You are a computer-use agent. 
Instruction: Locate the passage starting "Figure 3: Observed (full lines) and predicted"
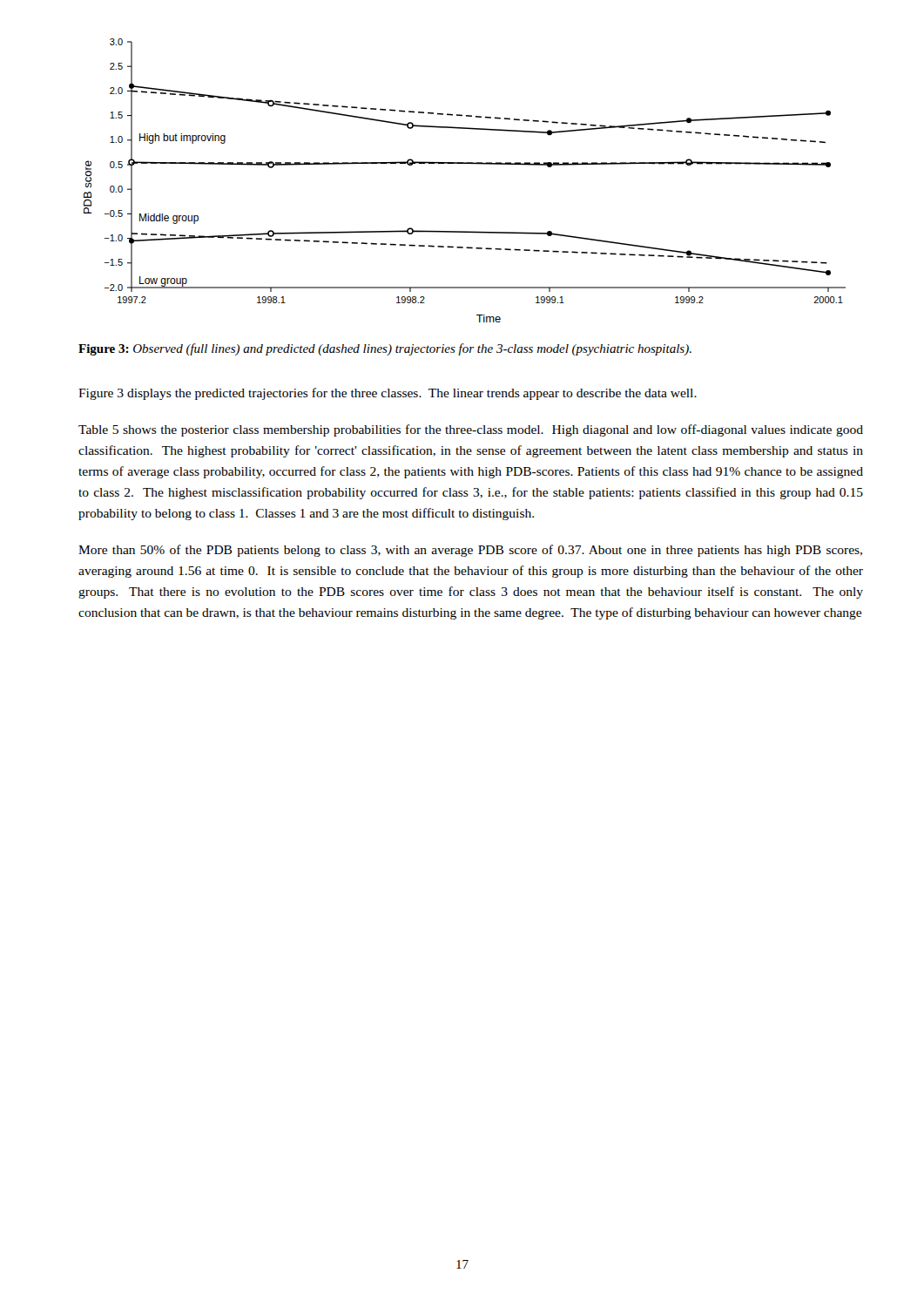point(385,349)
